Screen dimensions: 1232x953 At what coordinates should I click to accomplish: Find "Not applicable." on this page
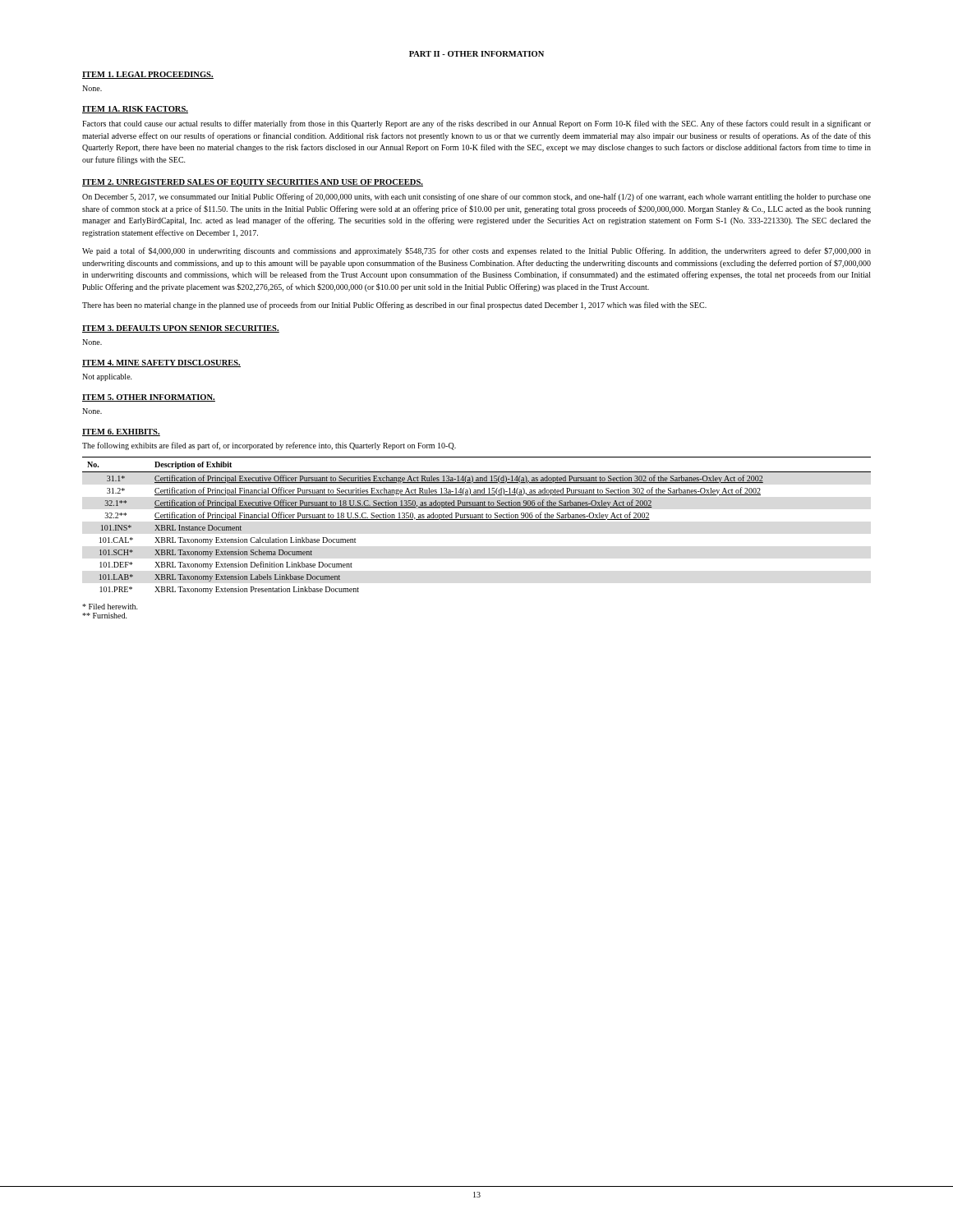click(107, 376)
